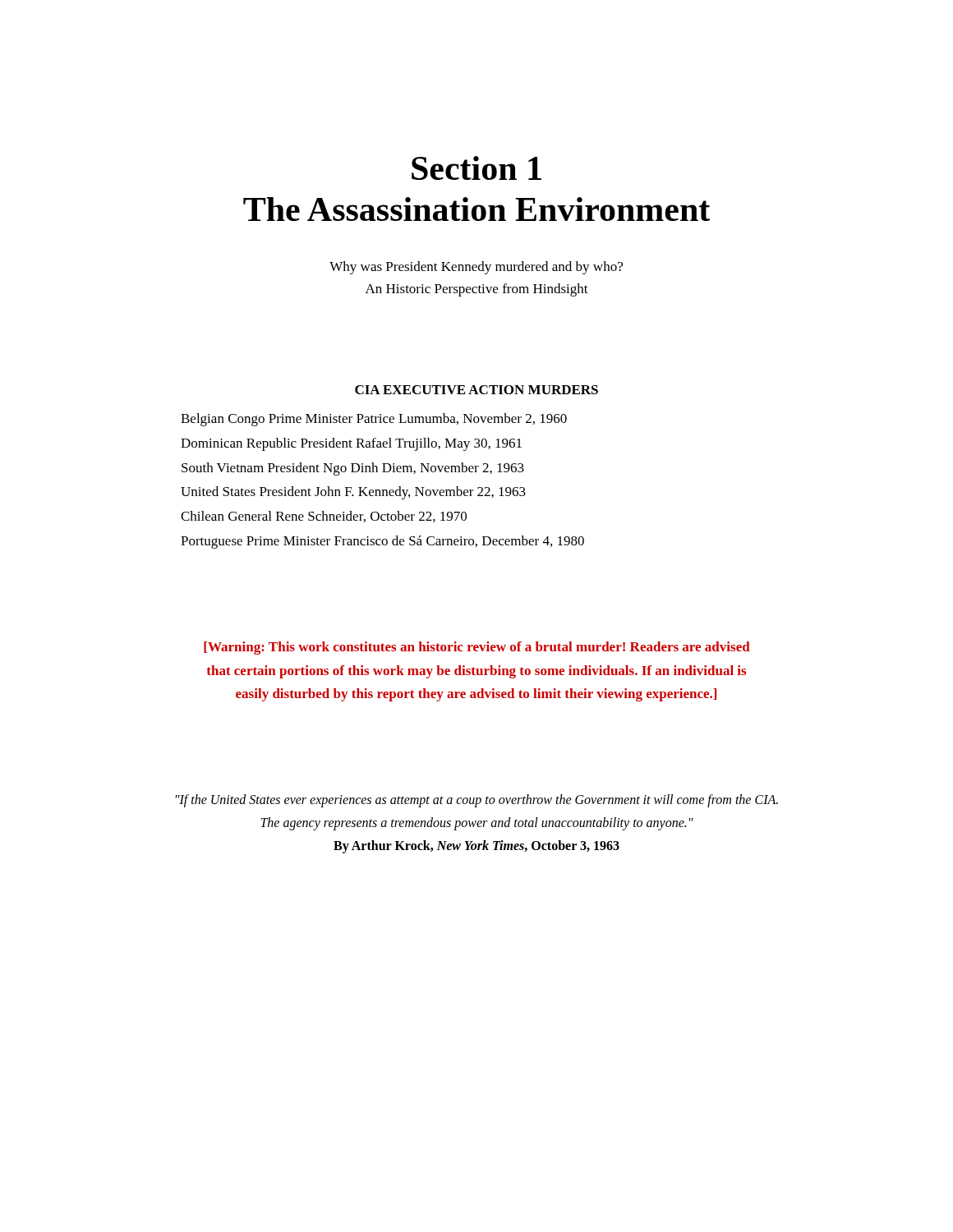The width and height of the screenshot is (953, 1232).
Task: Find the region starting "Belgian Congo Prime Minister Patrice Lumumba,"
Action: click(x=383, y=480)
